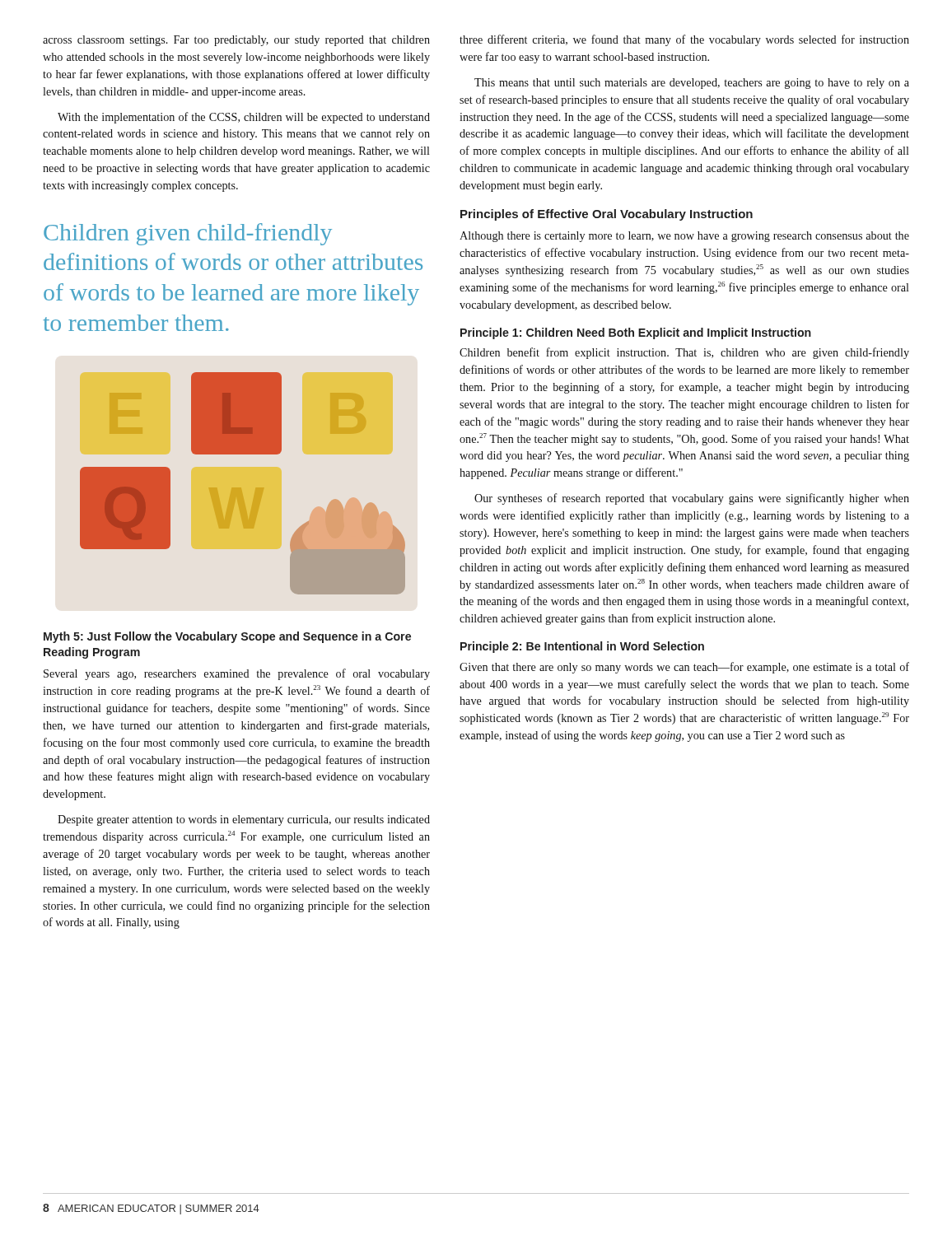Locate the block starting "Children benefit from explicit instruction."
Viewport: 952px width, 1235px height.
click(x=684, y=486)
